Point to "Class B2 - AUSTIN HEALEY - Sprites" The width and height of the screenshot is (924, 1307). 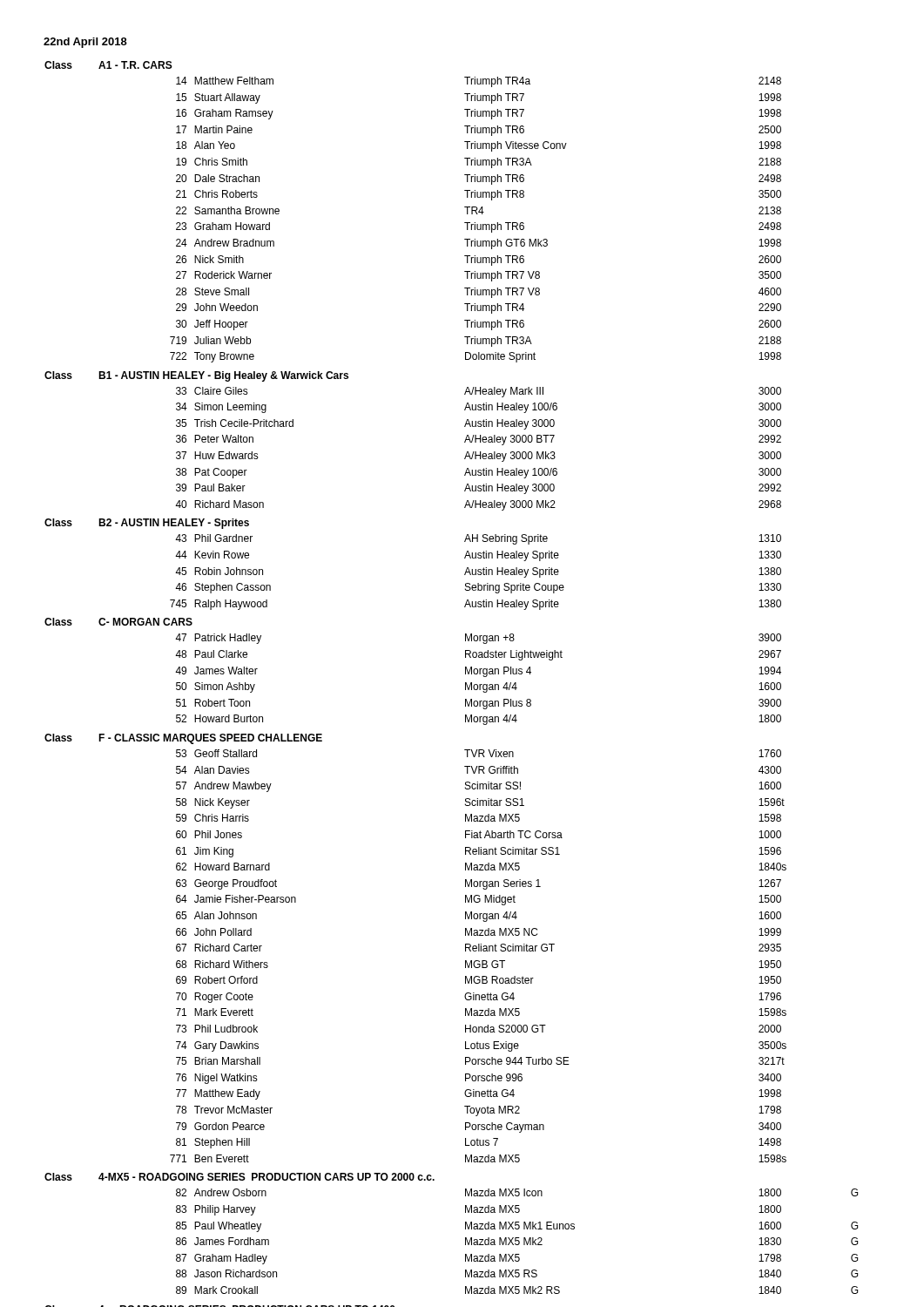147,523
